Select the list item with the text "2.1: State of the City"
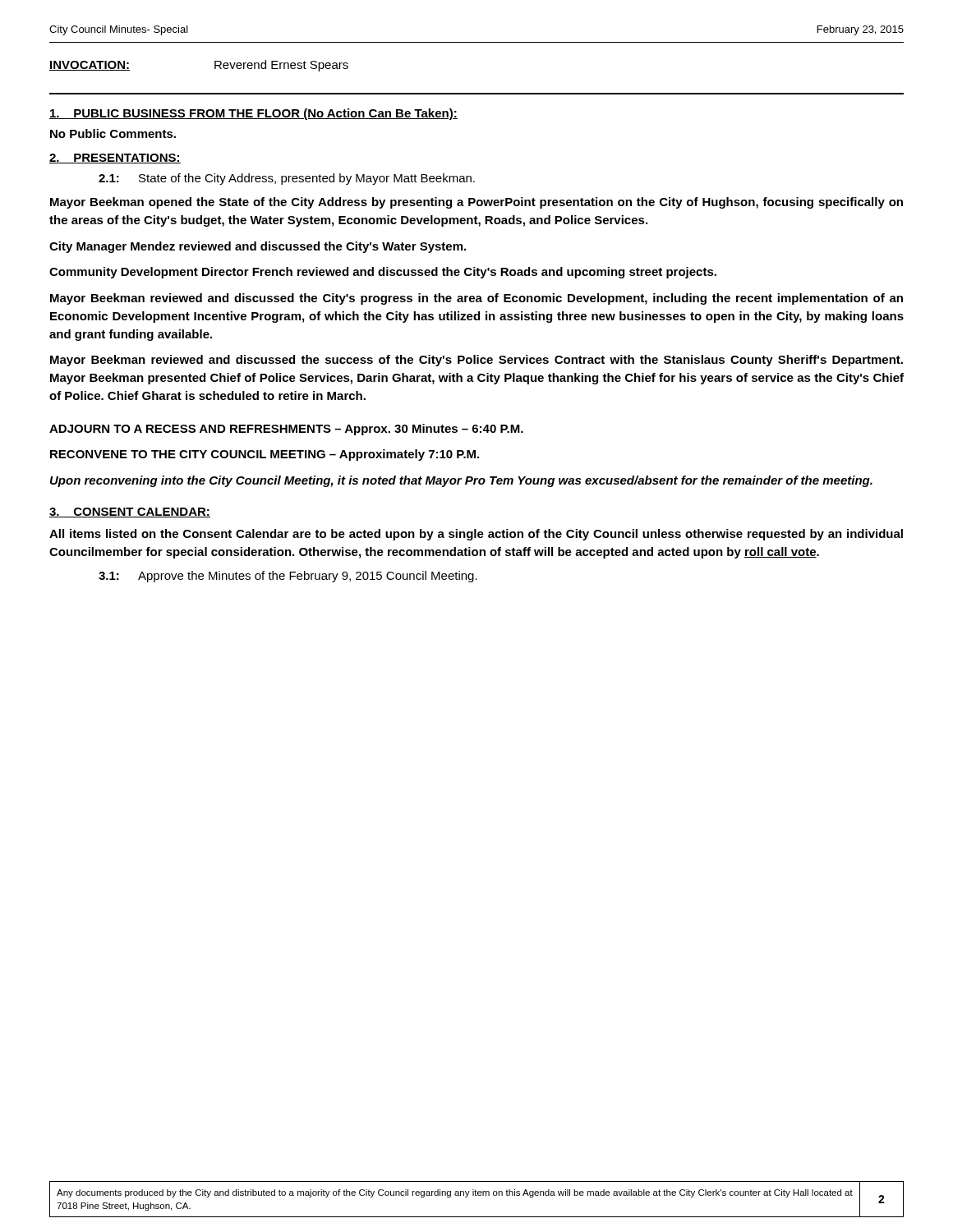Screen dimensions: 1232x953 (x=287, y=178)
